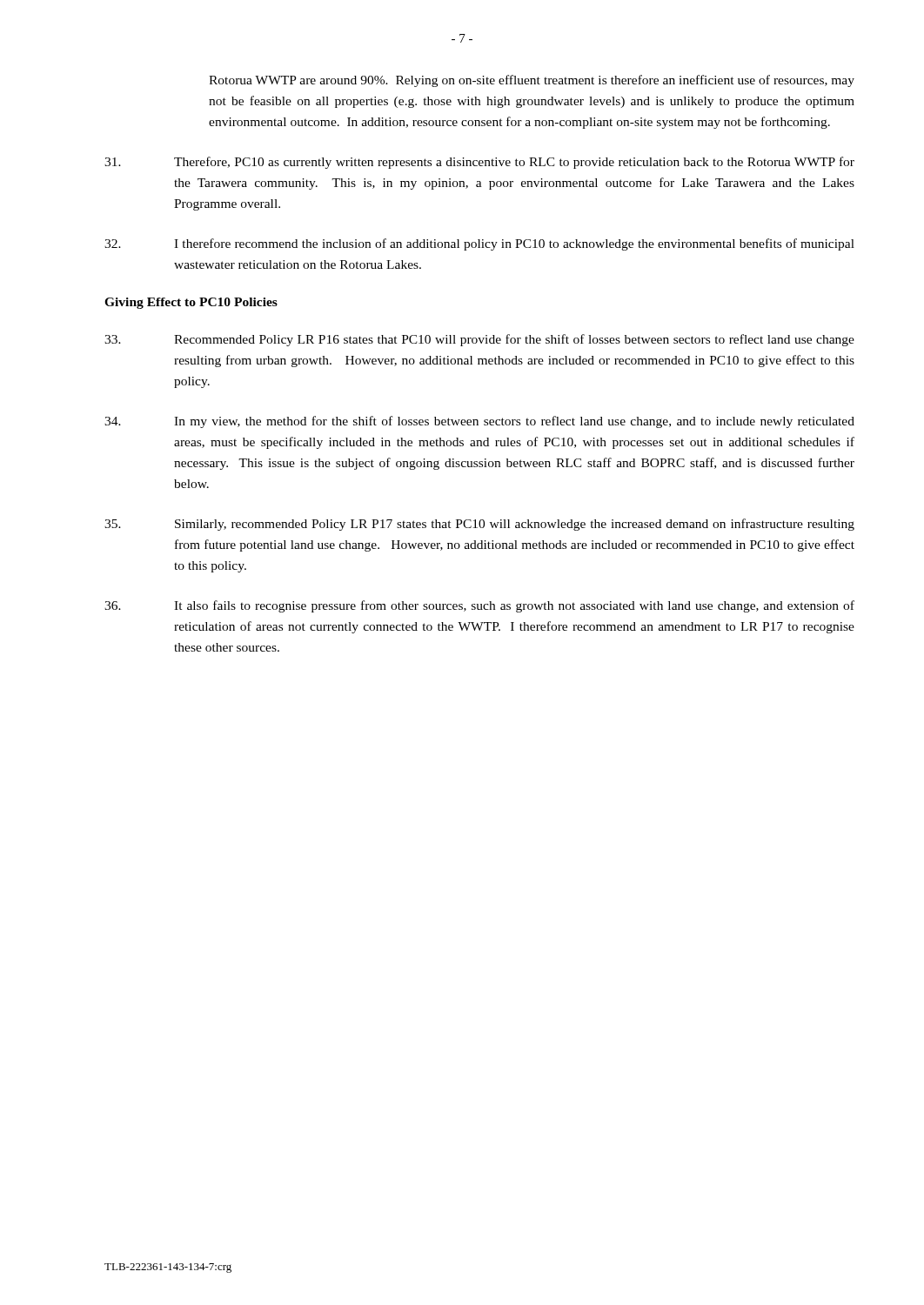Select the text starting "32. I therefore recommend the inclusion"
The image size is (924, 1305).
coord(479,254)
